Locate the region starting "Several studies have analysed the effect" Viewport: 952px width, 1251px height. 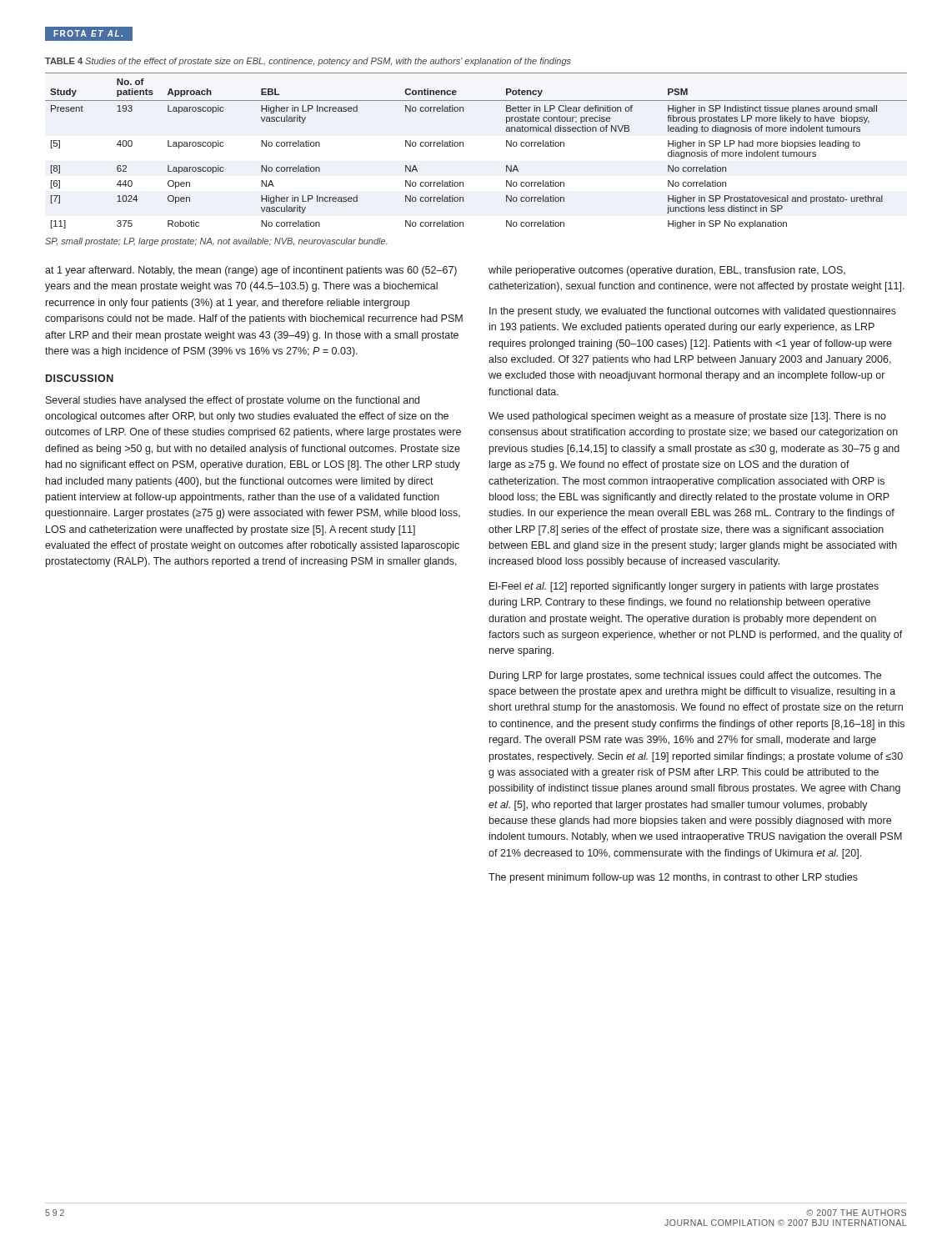tap(254, 481)
